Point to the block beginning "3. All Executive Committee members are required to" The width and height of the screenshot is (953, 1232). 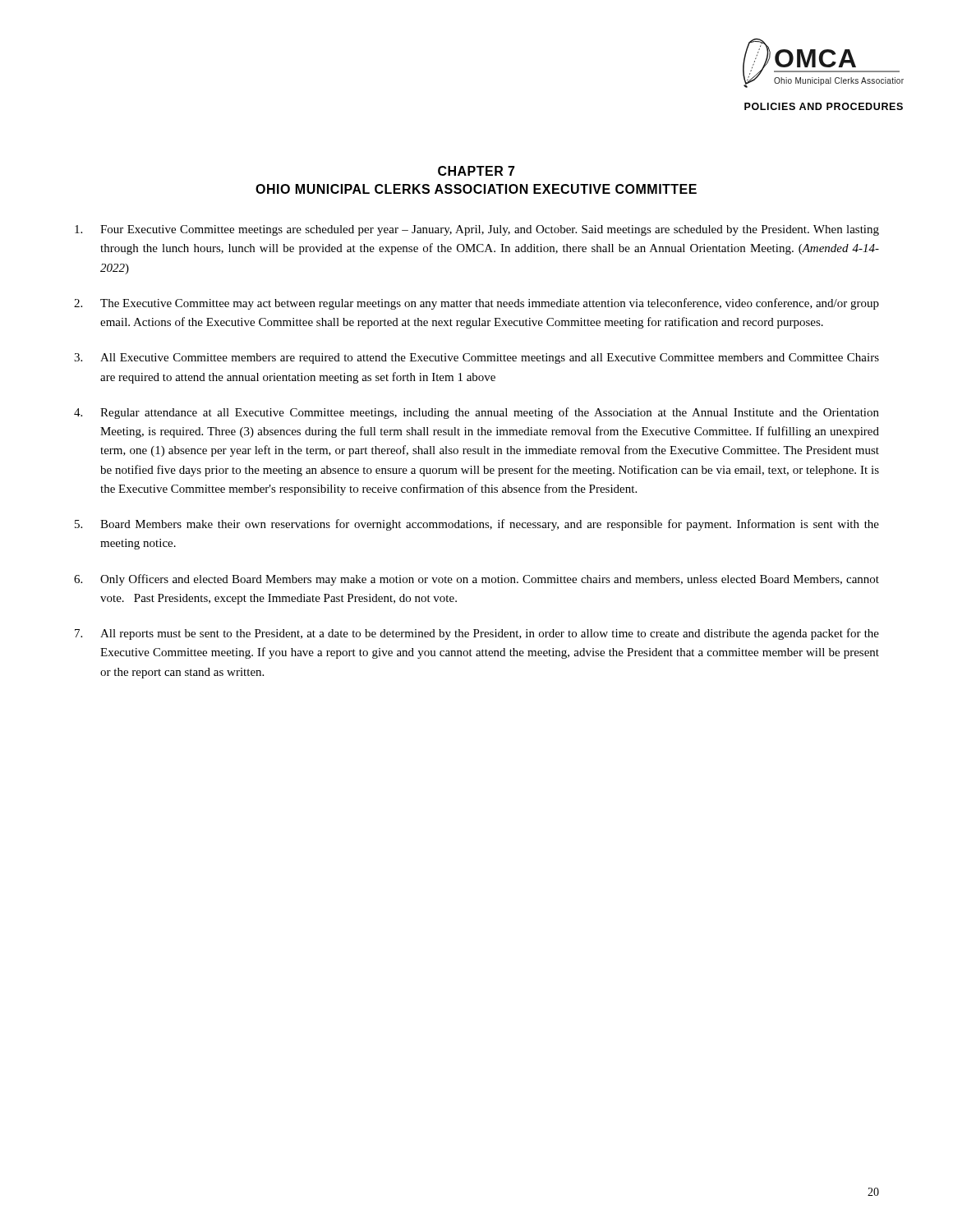(476, 368)
